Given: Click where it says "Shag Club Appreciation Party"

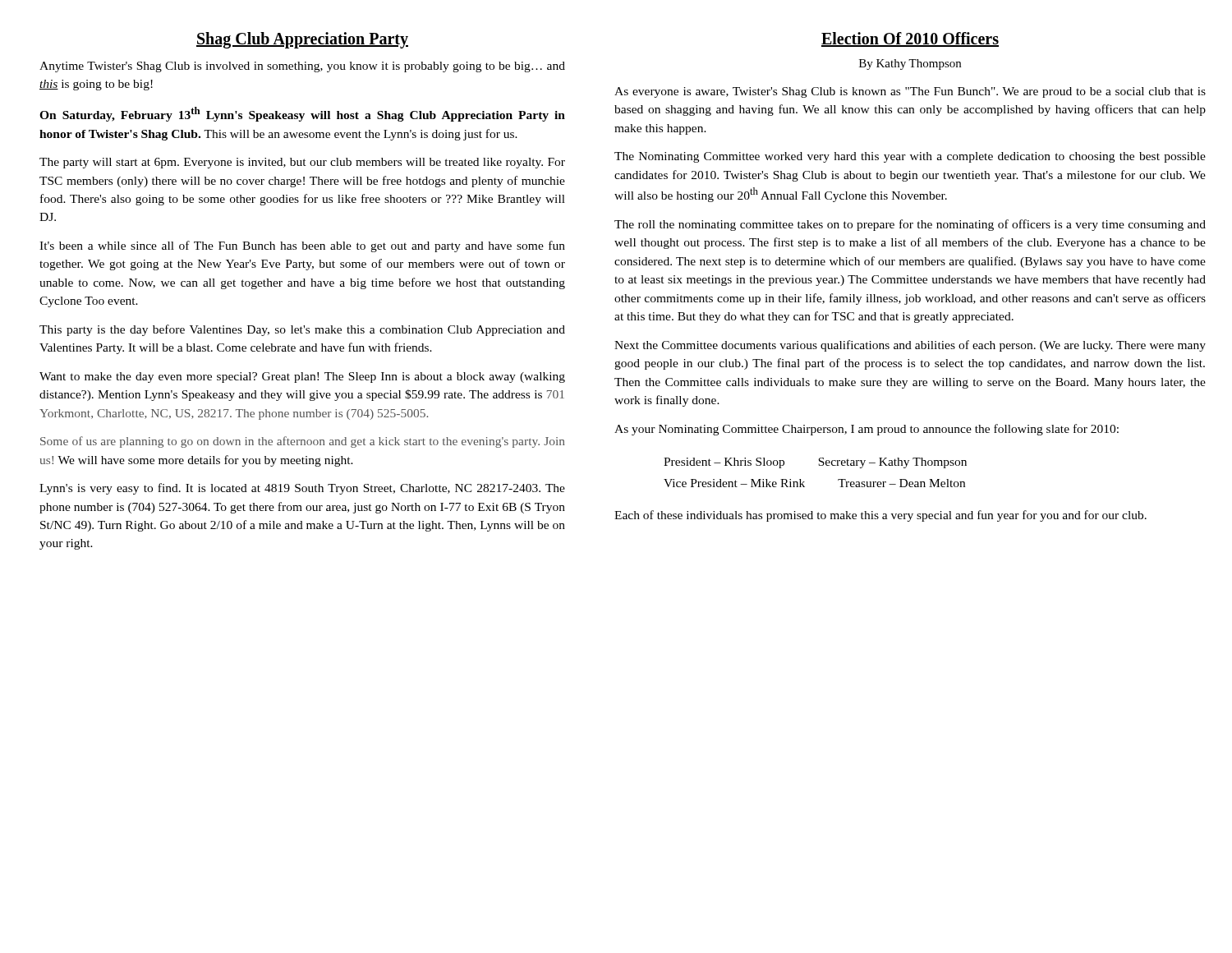Looking at the screenshot, I should pos(302,39).
